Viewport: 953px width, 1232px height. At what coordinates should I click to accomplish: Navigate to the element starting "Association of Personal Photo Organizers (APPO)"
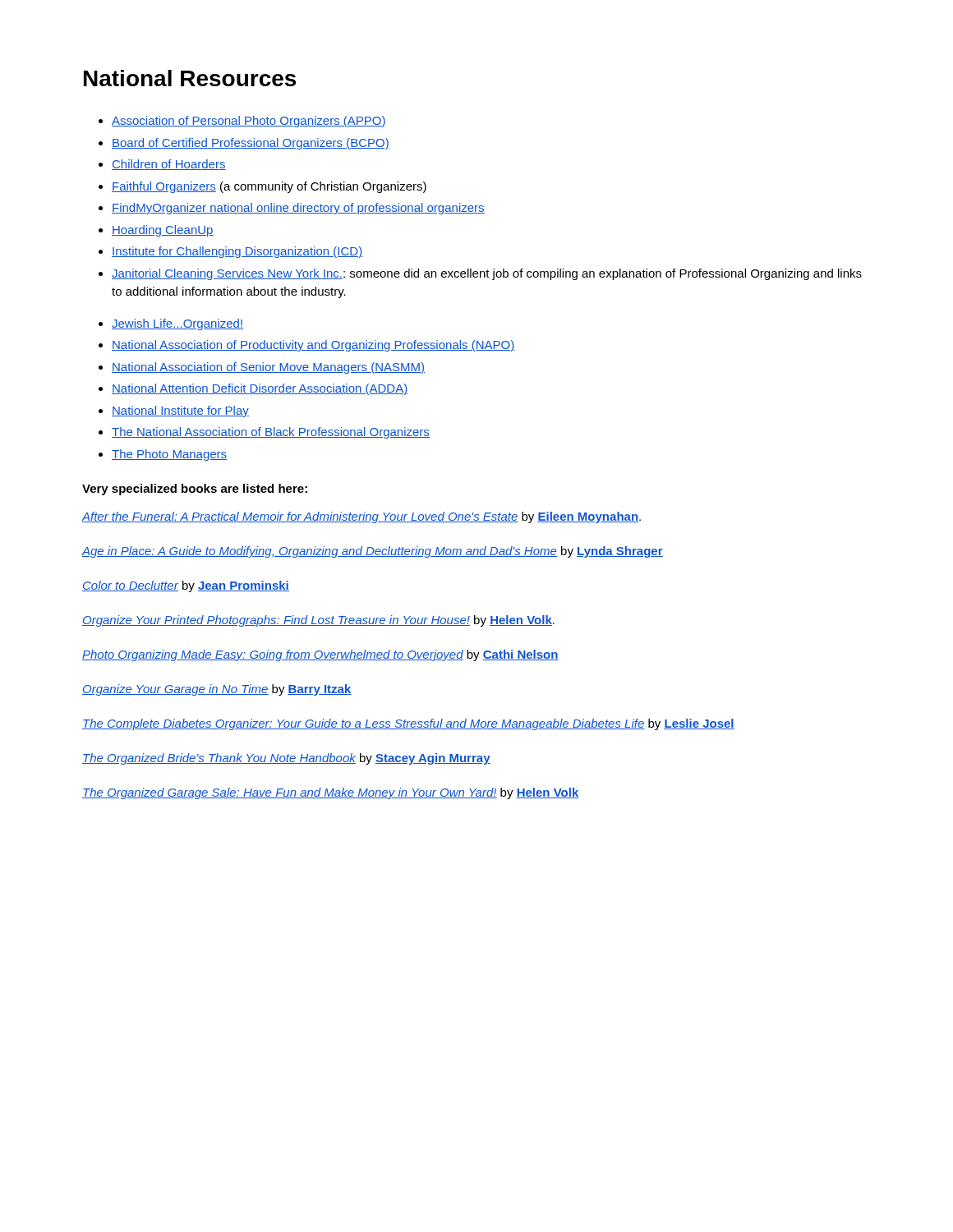249,122
